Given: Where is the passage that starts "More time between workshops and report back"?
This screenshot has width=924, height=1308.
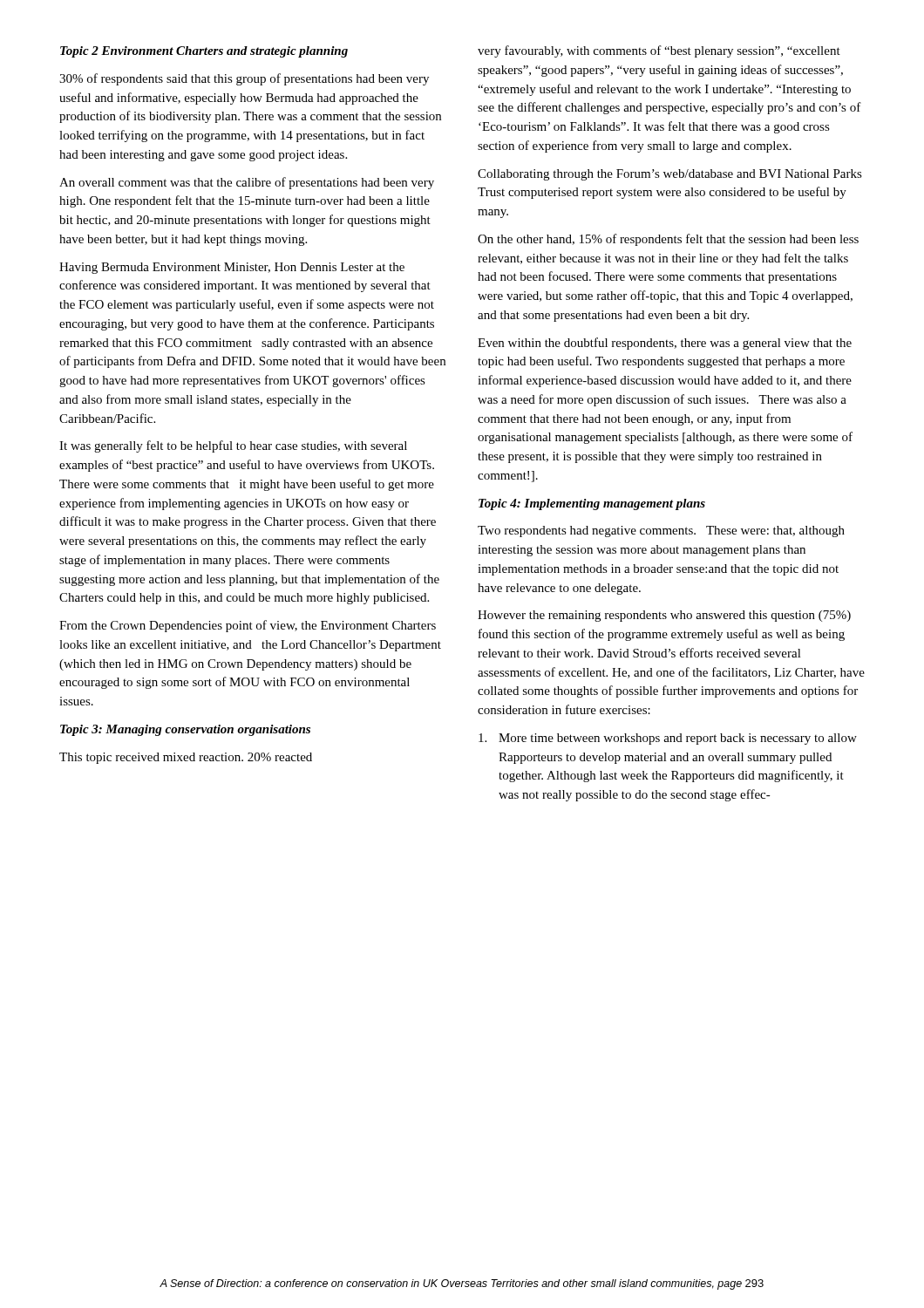Looking at the screenshot, I should click(x=671, y=767).
